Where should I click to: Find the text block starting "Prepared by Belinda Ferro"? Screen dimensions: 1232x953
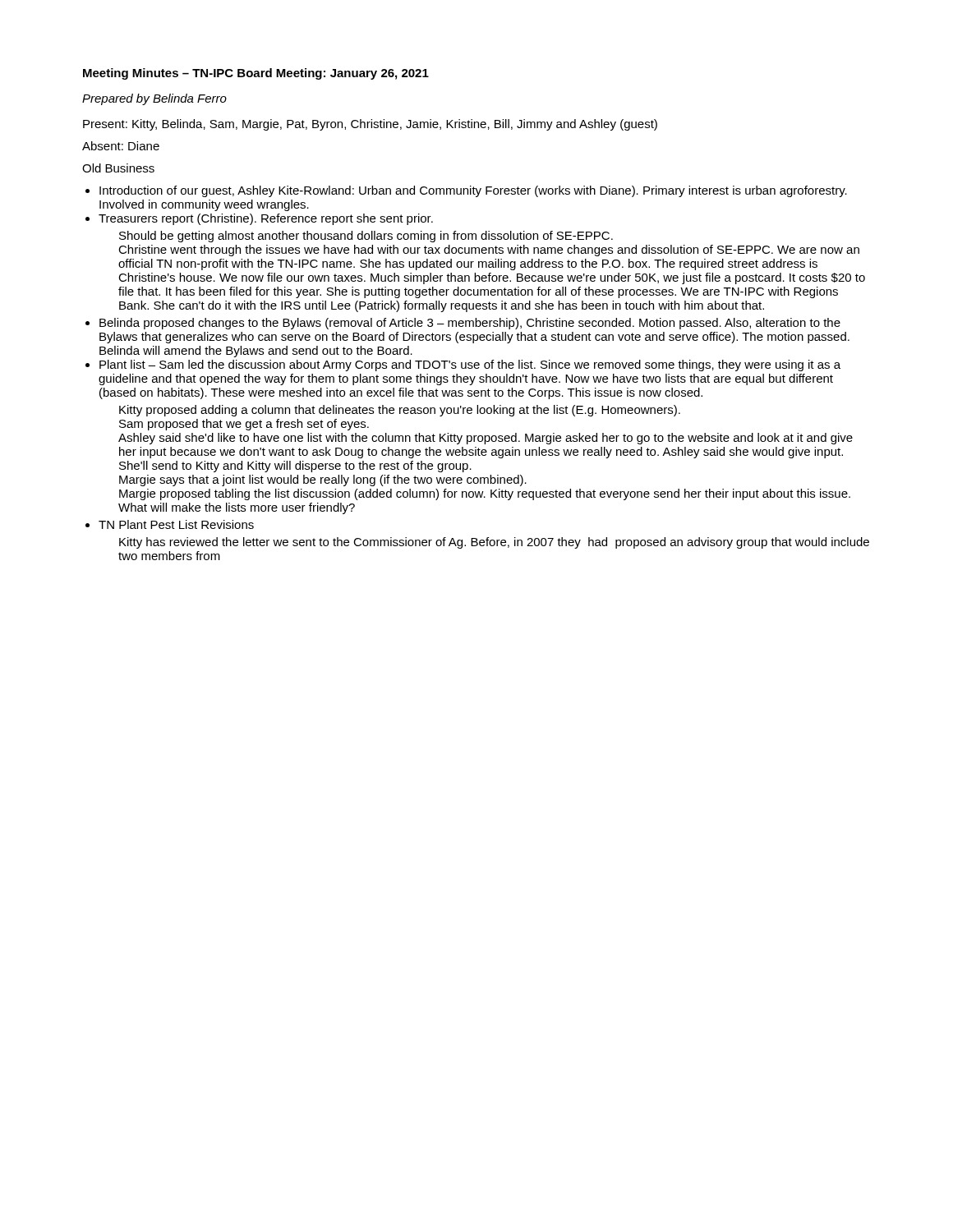[x=154, y=98]
